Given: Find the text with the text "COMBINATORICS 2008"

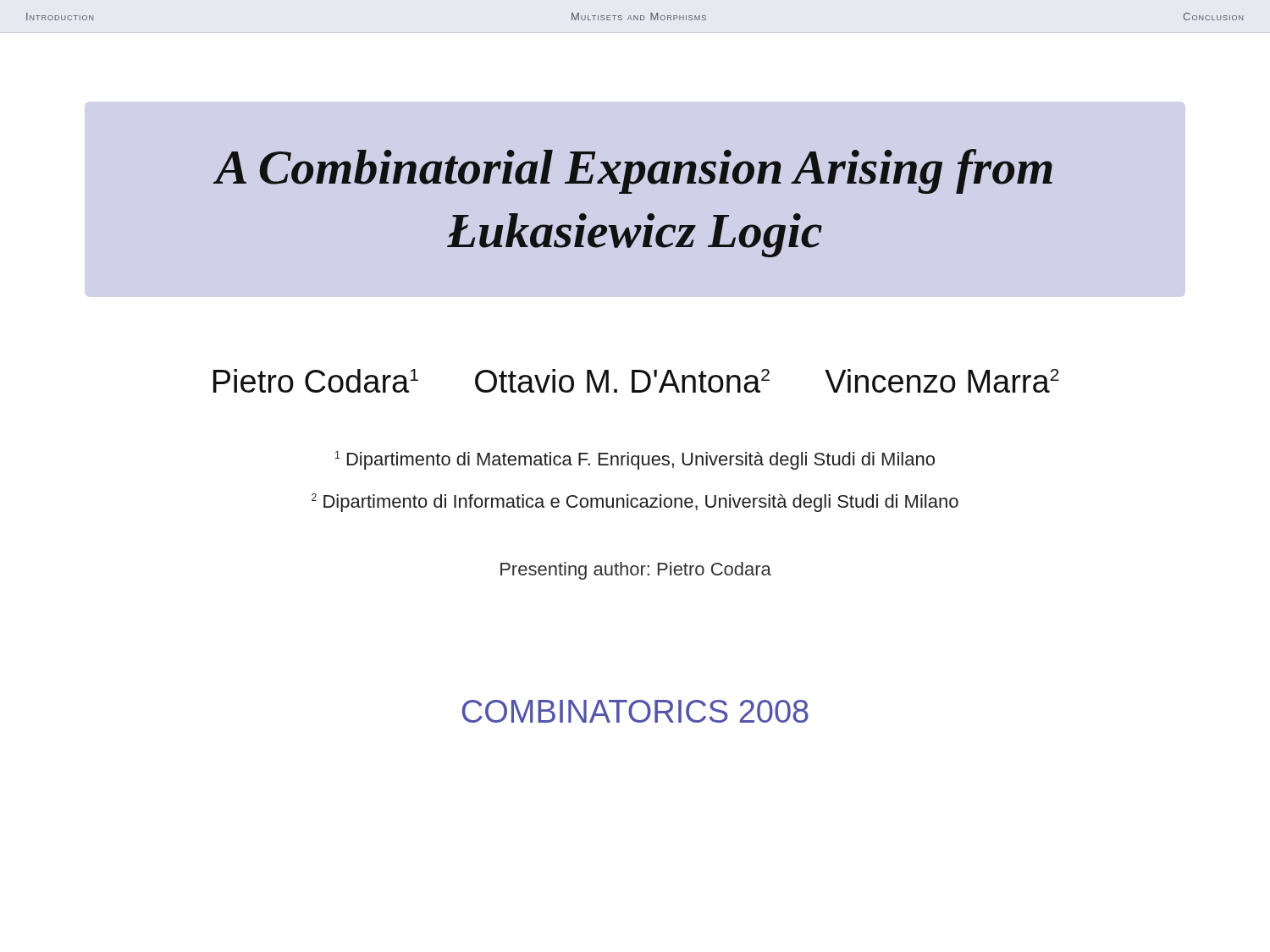Looking at the screenshot, I should 635,712.
